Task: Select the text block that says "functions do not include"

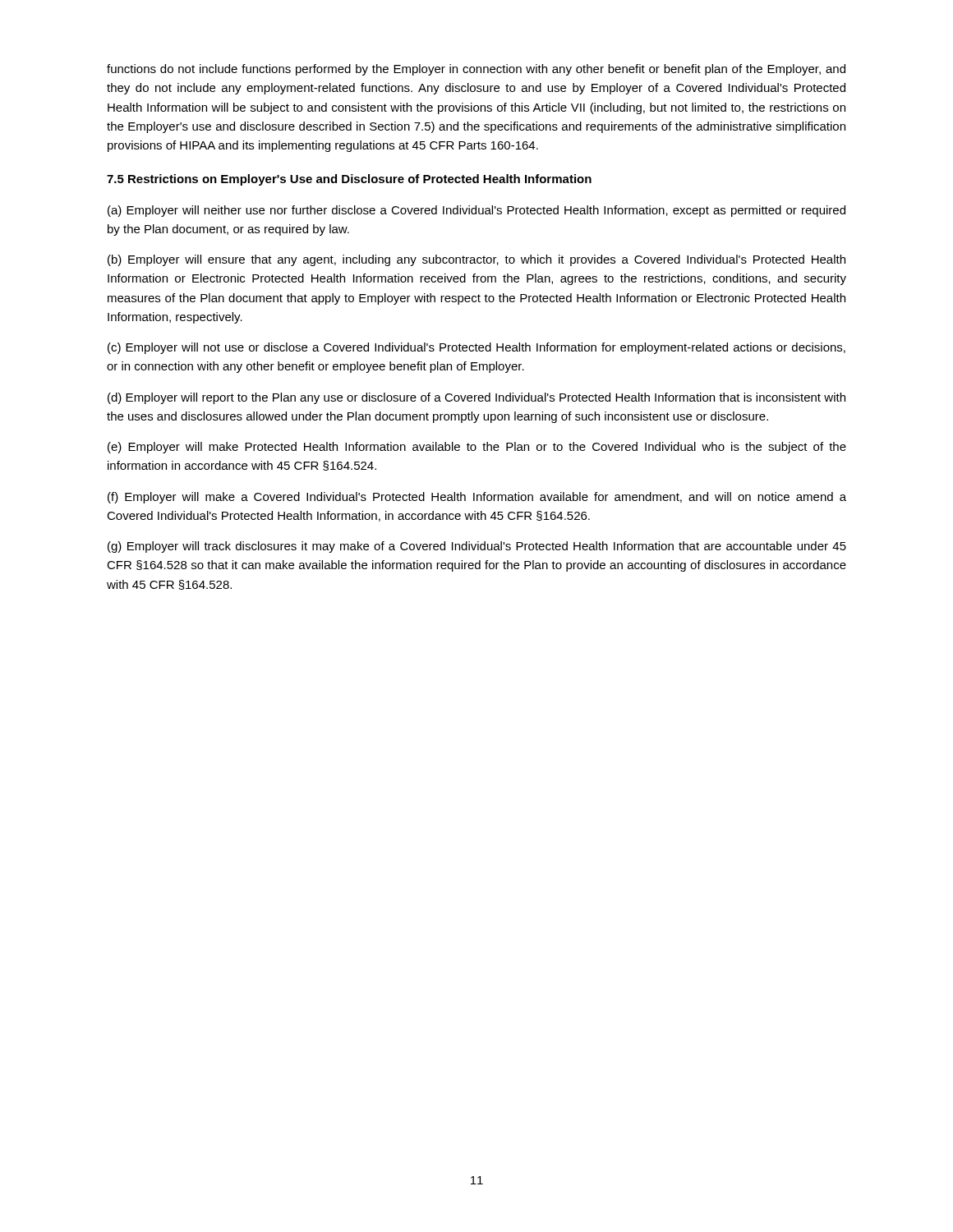Action: pos(476,107)
